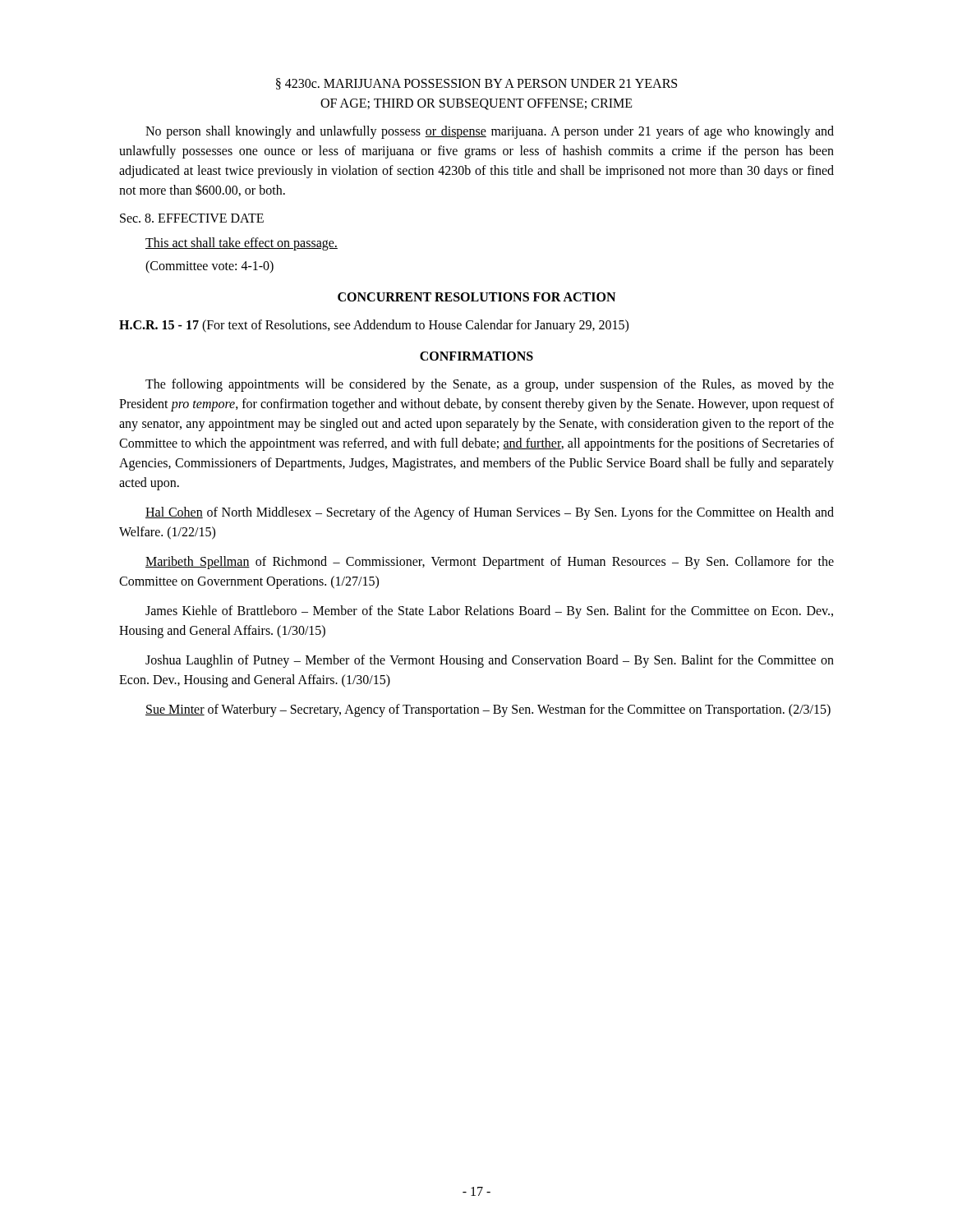Find the block on this page that starts "This act shall take effect on"
Image resolution: width=953 pixels, height=1232 pixels.
(241, 243)
